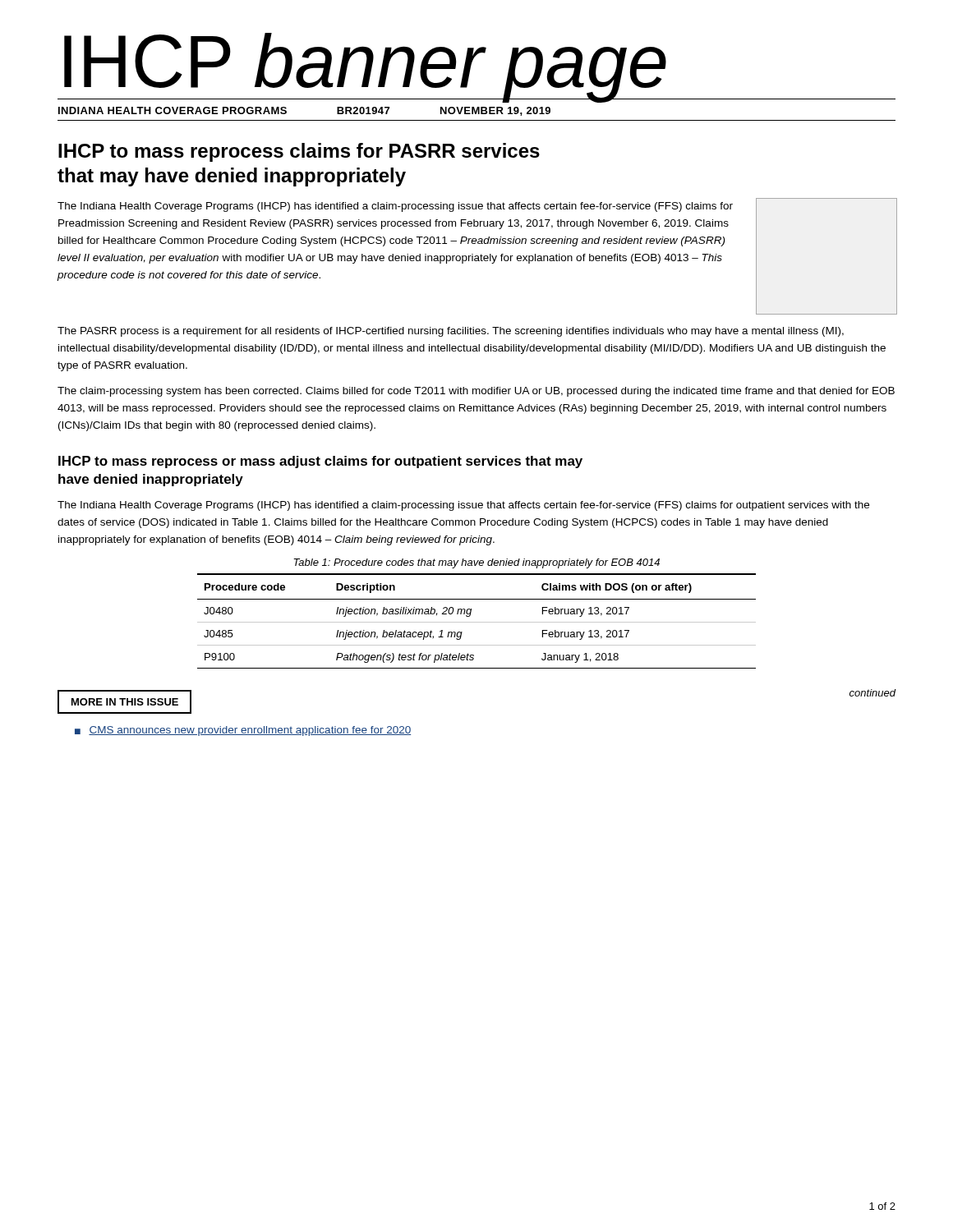Find the passage starting "IHCP to mass reprocess claims for"
Image resolution: width=953 pixels, height=1232 pixels.
(x=476, y=163)
